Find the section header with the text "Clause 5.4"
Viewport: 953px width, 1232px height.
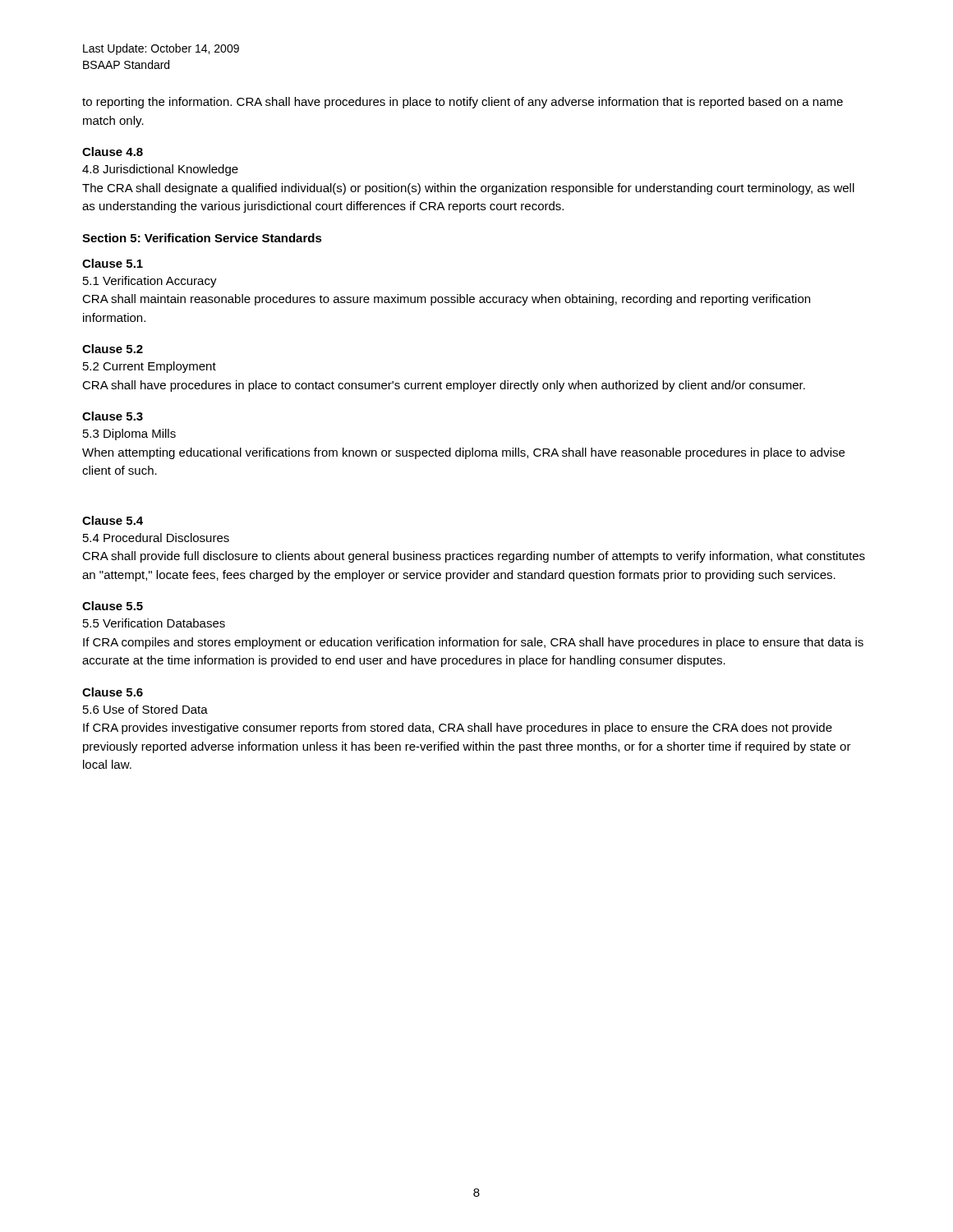point(113,520)
